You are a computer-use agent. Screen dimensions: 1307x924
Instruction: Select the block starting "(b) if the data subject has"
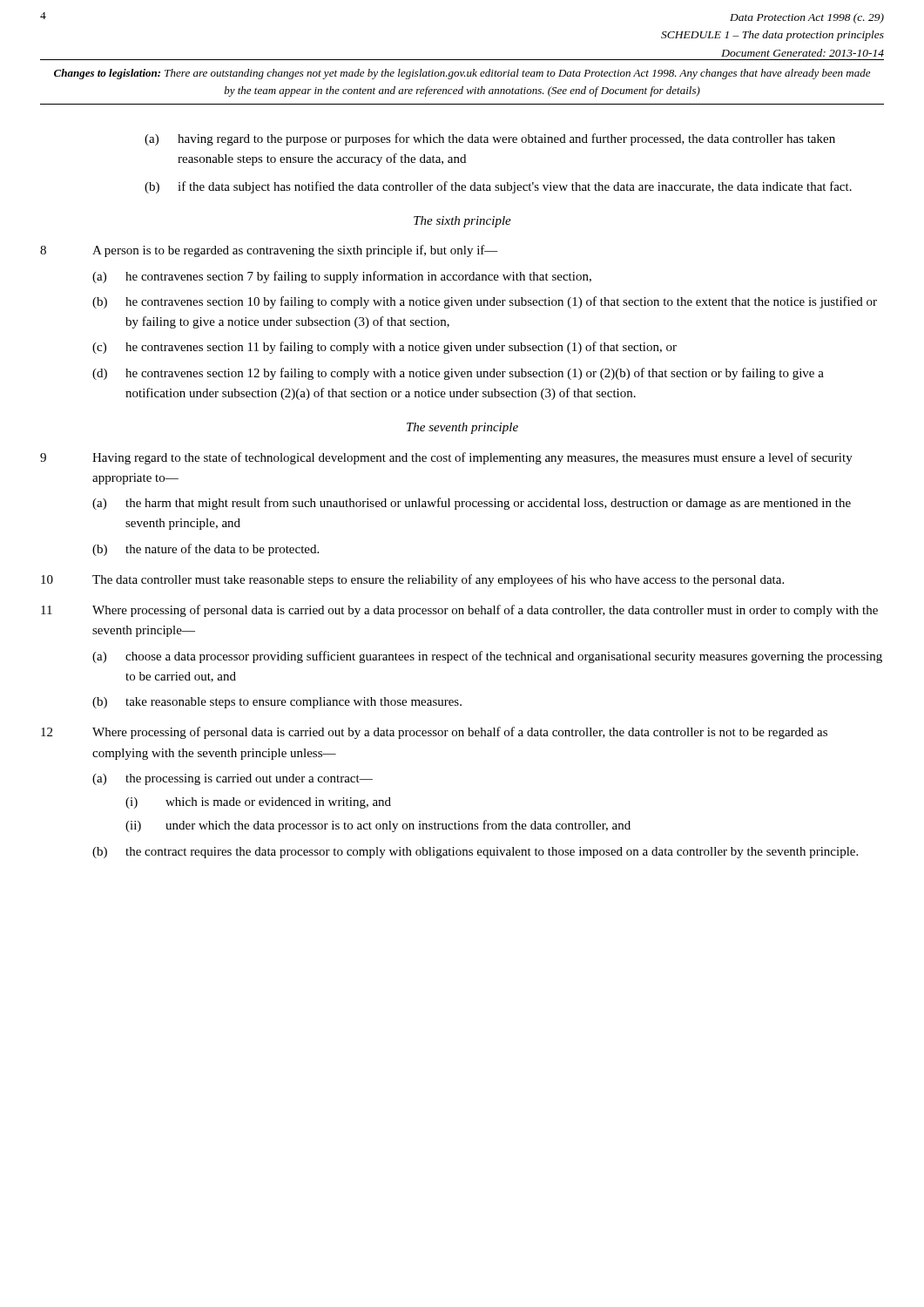(462, 187)
